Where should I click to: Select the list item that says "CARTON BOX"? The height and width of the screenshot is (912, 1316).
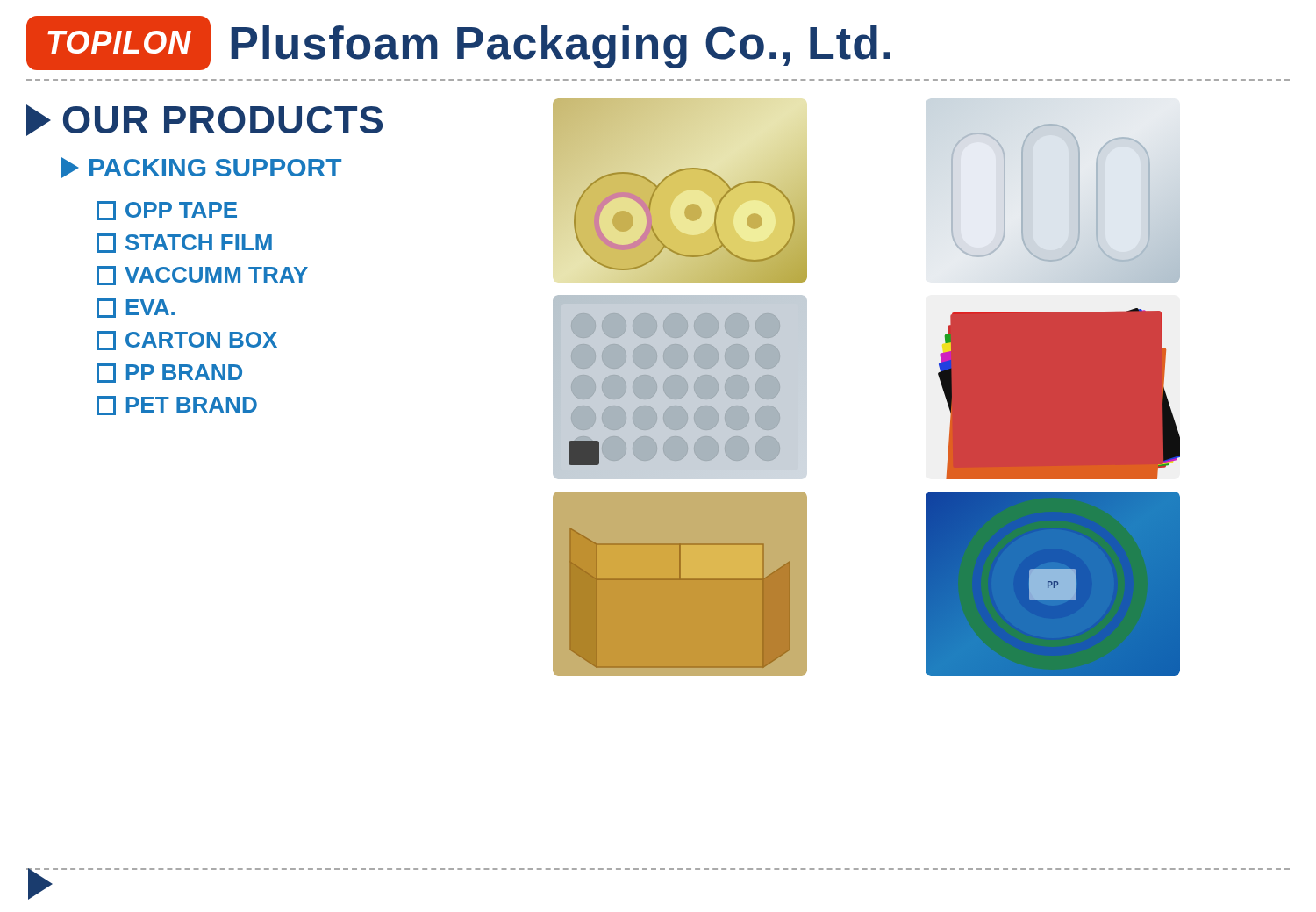point(187,340)
